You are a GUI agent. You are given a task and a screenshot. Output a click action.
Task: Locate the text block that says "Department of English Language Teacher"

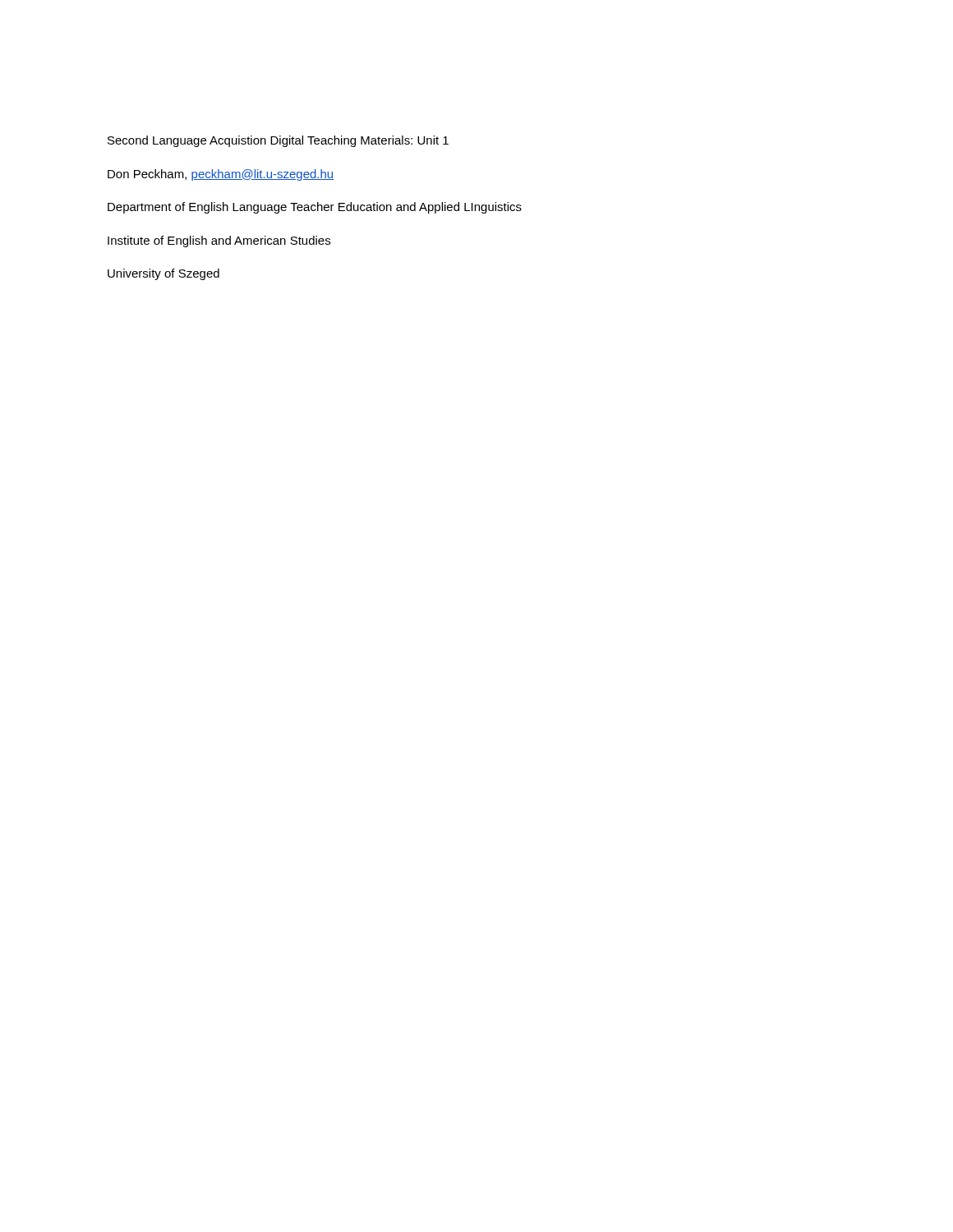pos(314,207)
